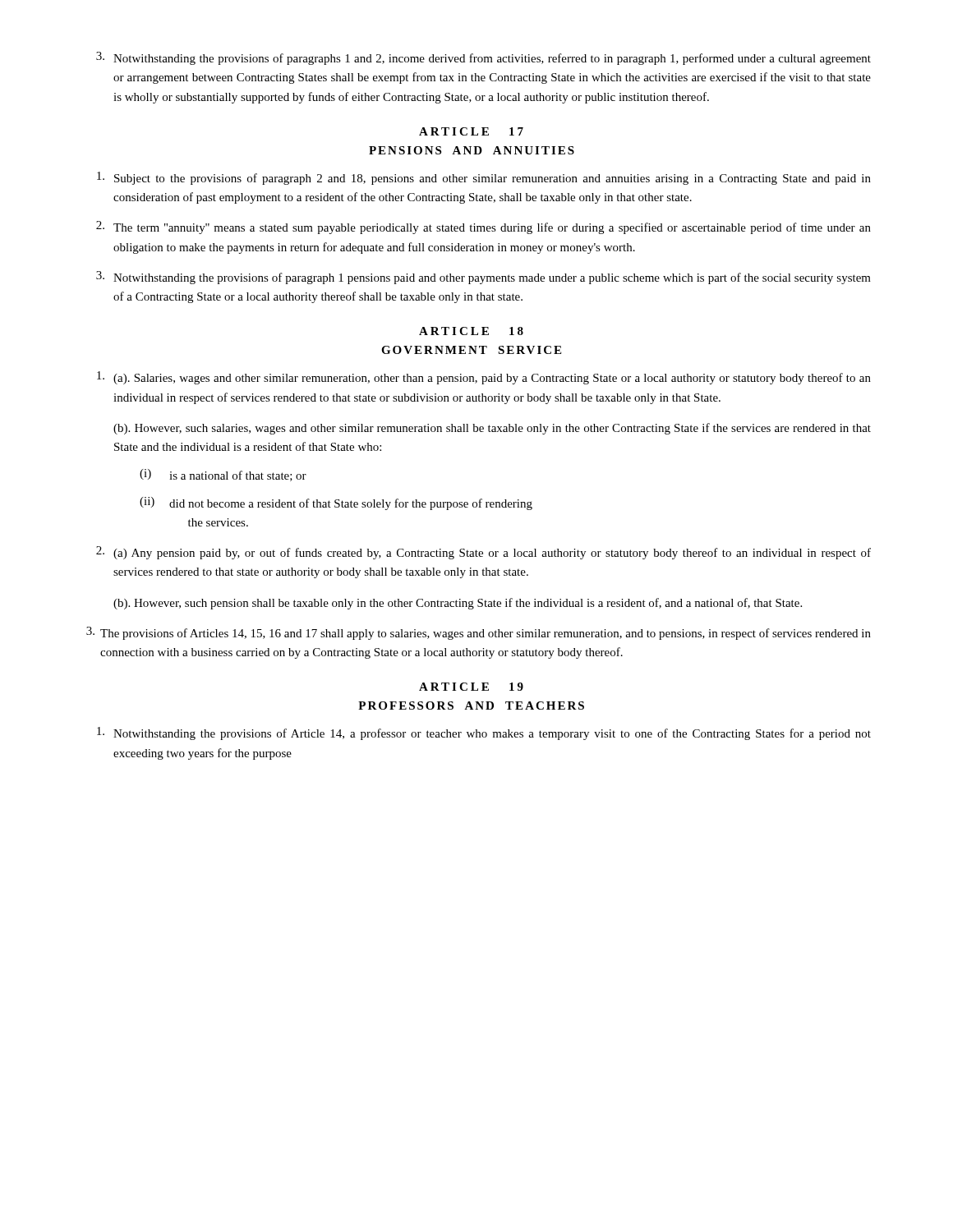Viewport: 953px width, 1232px height.
Task: Select the list item with the text "(ii) did not become a resident"
Action: tap(505, 513)
